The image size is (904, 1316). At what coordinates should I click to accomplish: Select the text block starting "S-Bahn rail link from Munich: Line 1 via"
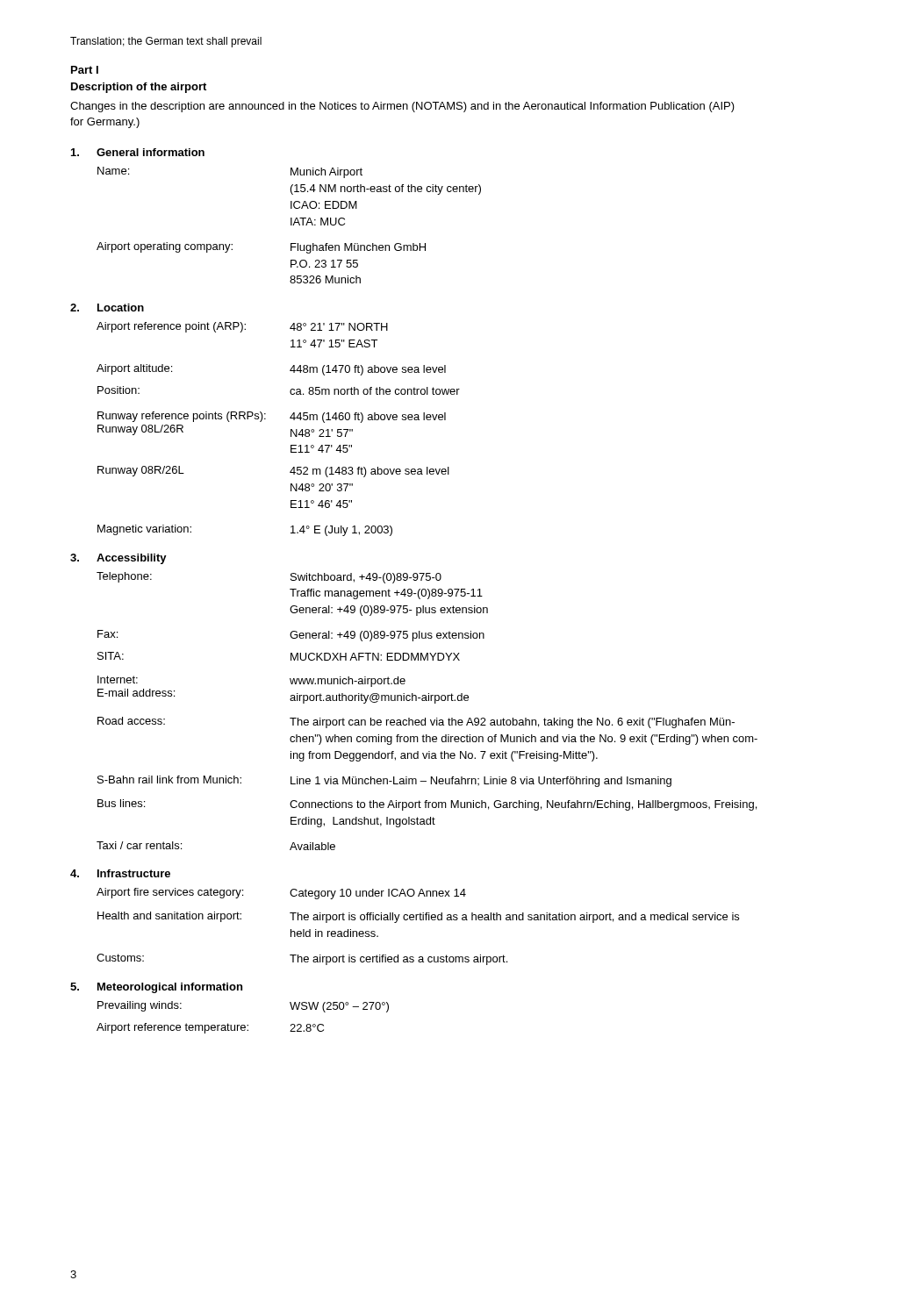click(x=465, y=781)
